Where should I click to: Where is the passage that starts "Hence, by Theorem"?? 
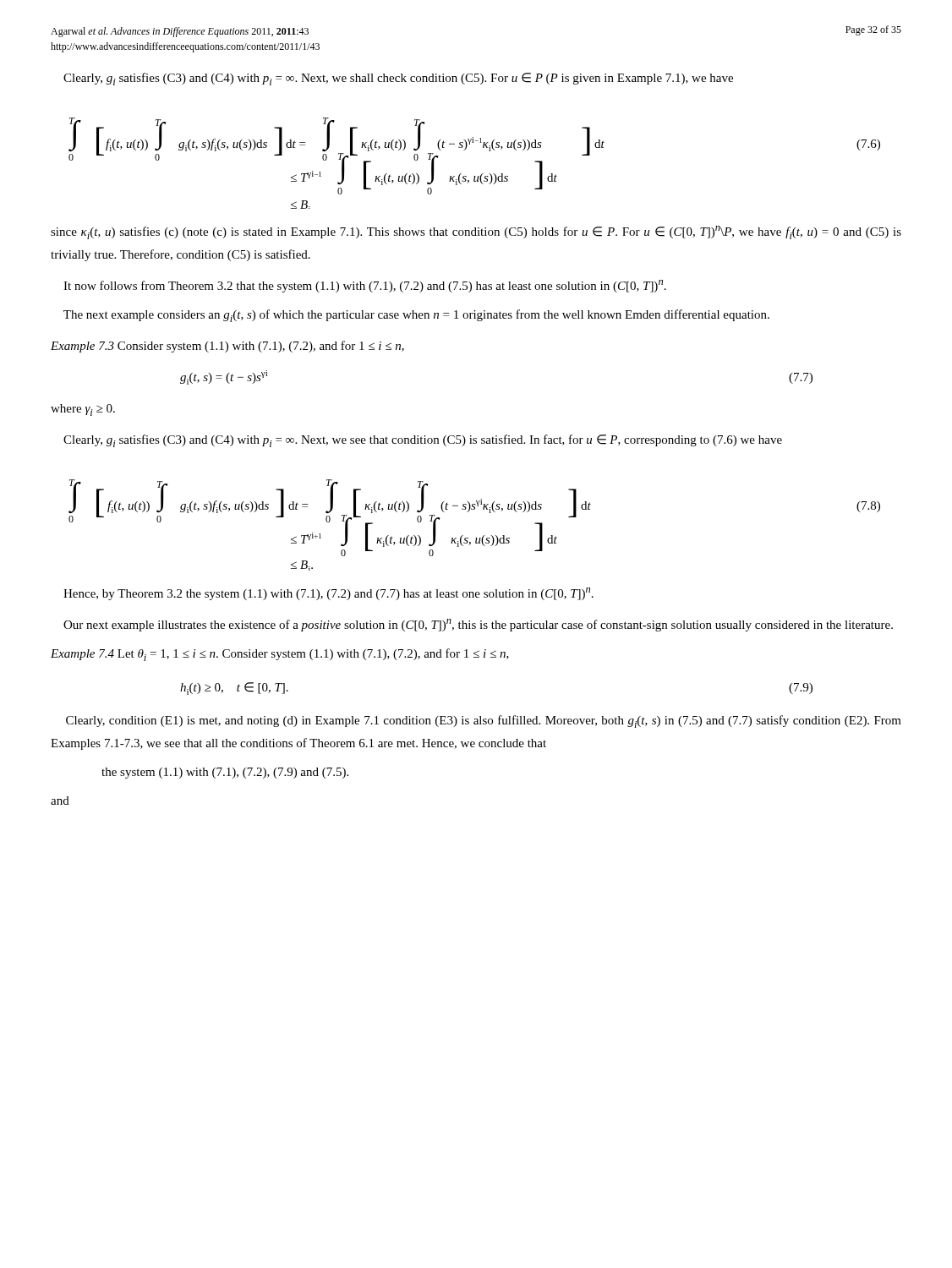(322, 592)
